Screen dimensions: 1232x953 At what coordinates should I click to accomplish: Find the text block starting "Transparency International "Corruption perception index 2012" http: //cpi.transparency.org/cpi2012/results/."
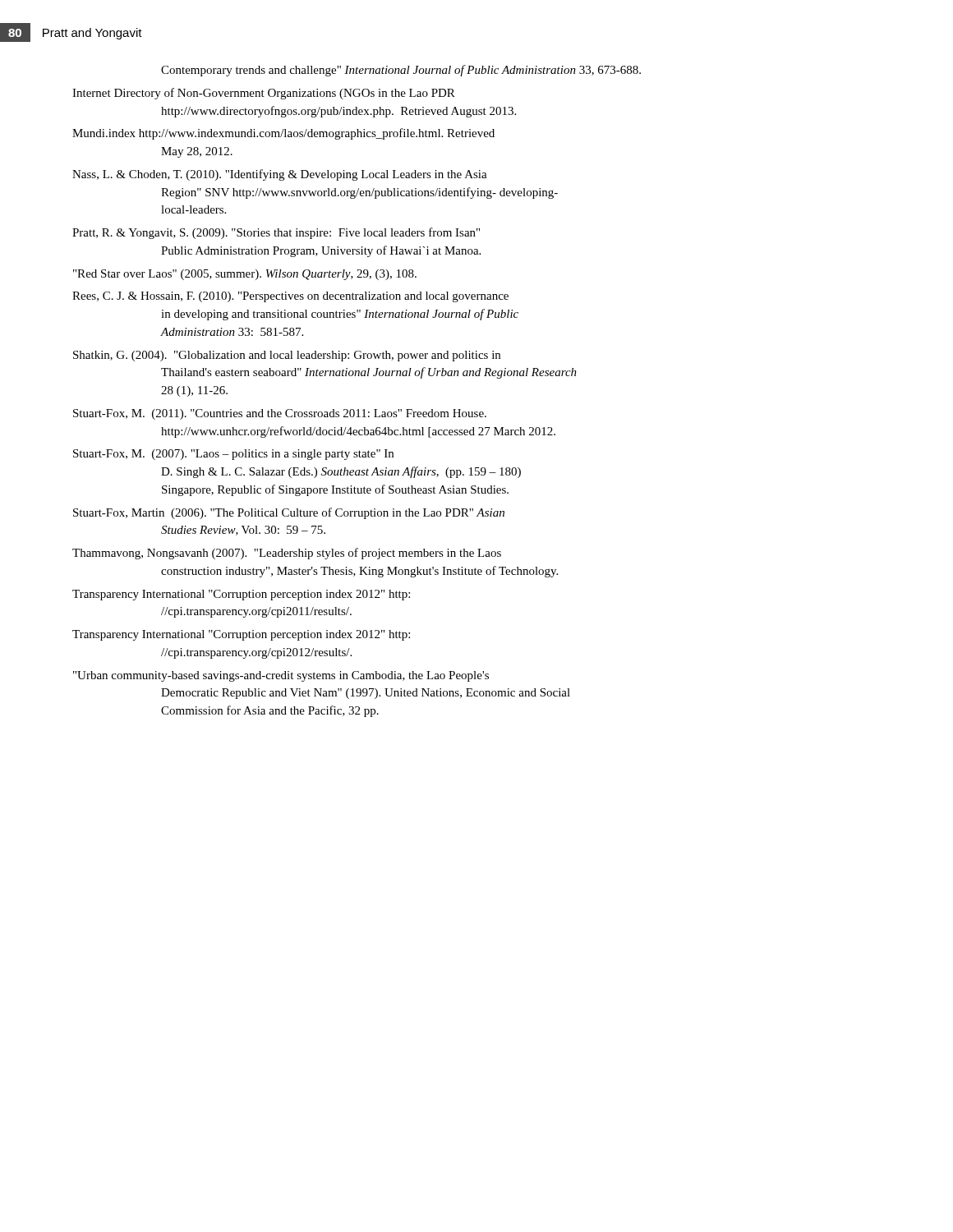pos(241,635)
